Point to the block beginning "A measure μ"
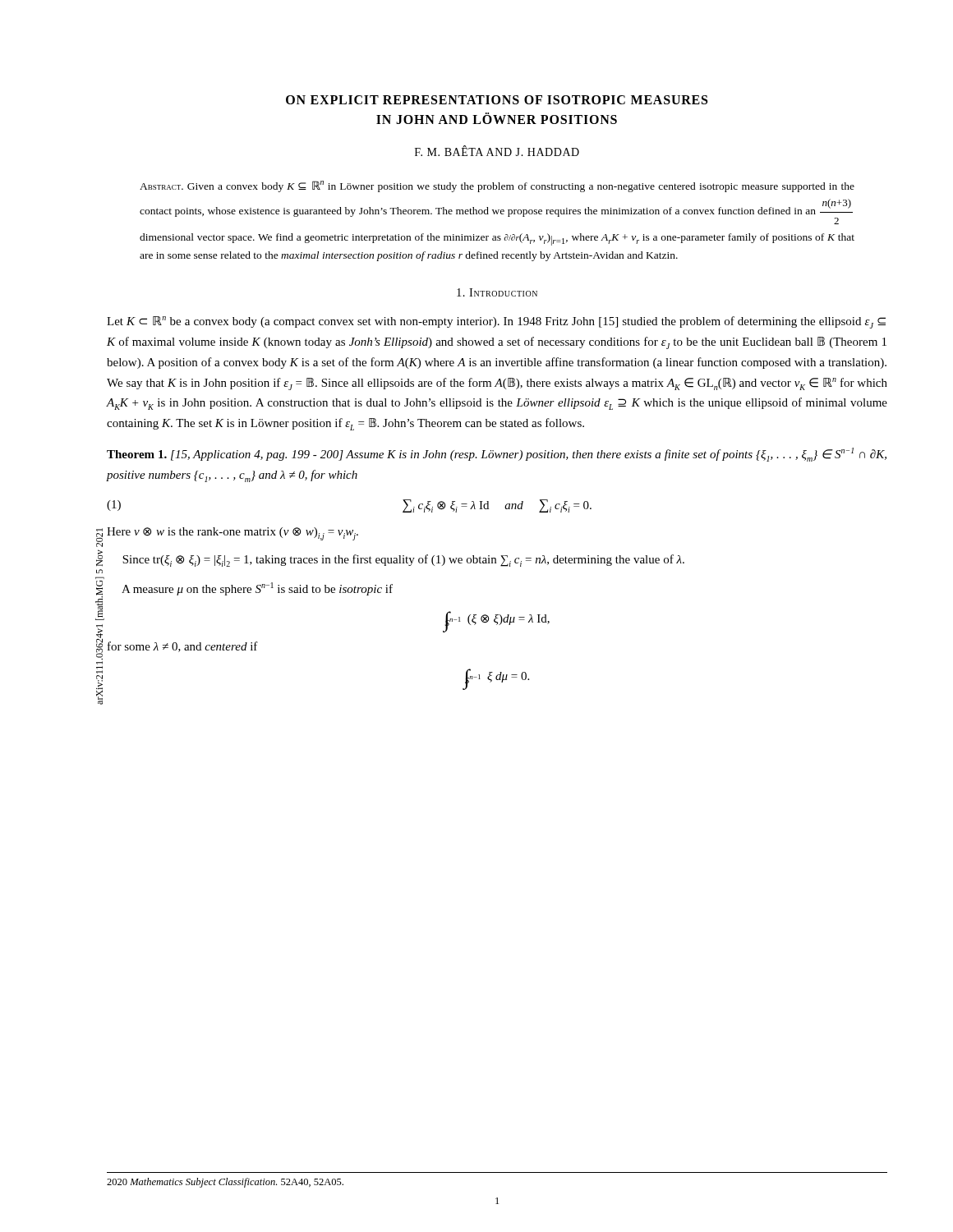Screen dimensions: 1232x953 (250, 588)
